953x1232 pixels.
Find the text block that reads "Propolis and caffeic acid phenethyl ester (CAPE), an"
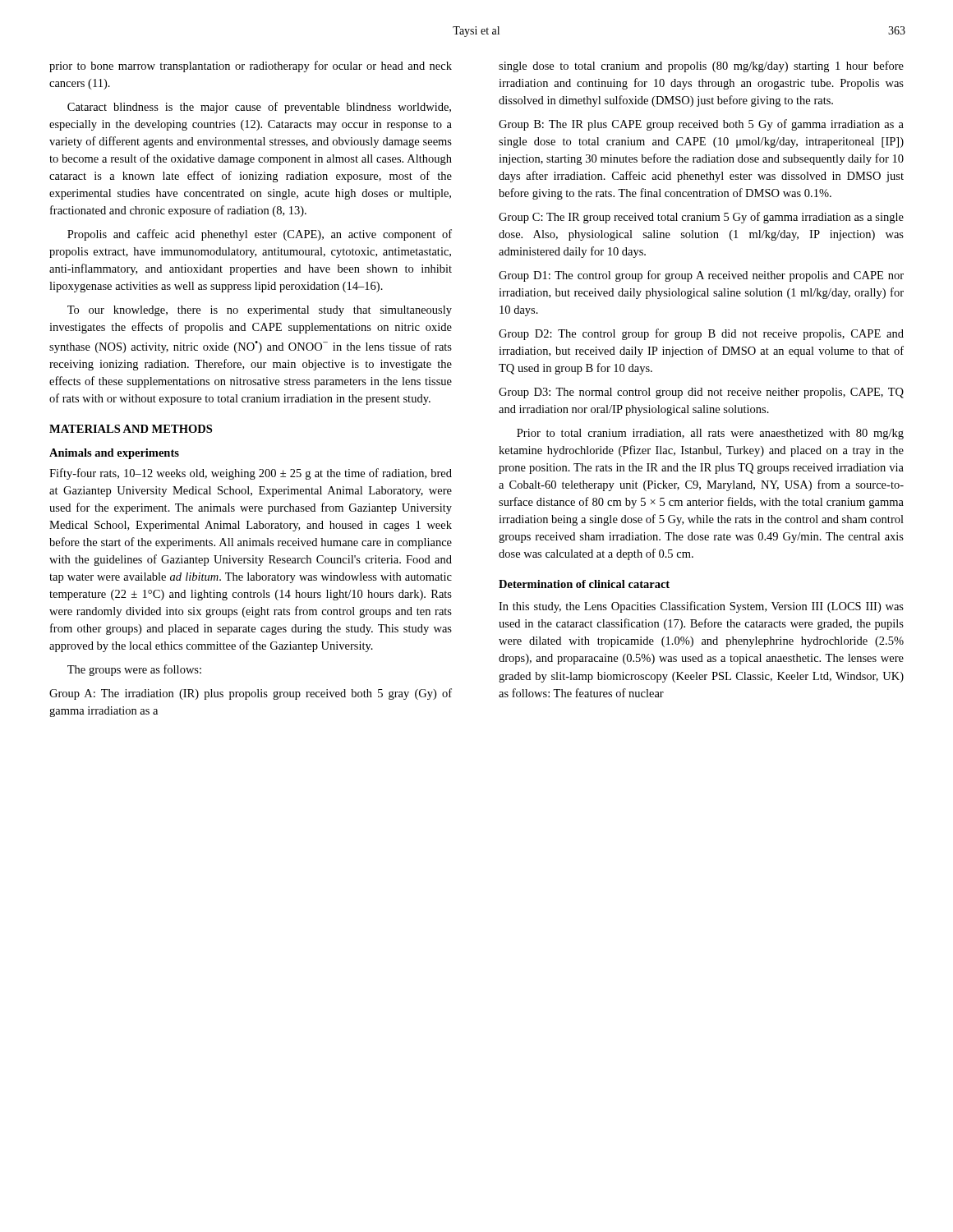point(251,261)
